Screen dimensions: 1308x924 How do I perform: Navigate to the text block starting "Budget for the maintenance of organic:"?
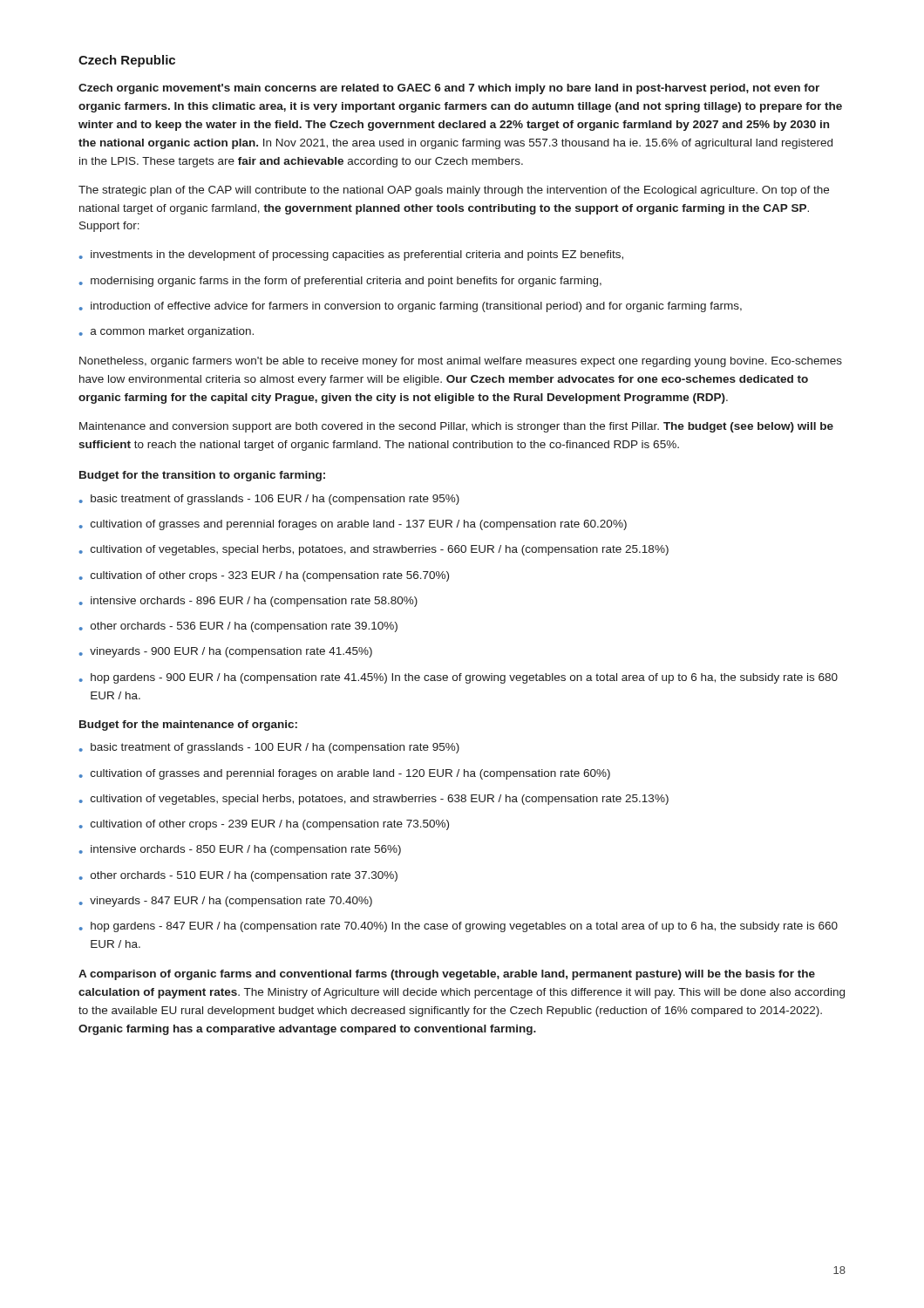tap(188, 724)
